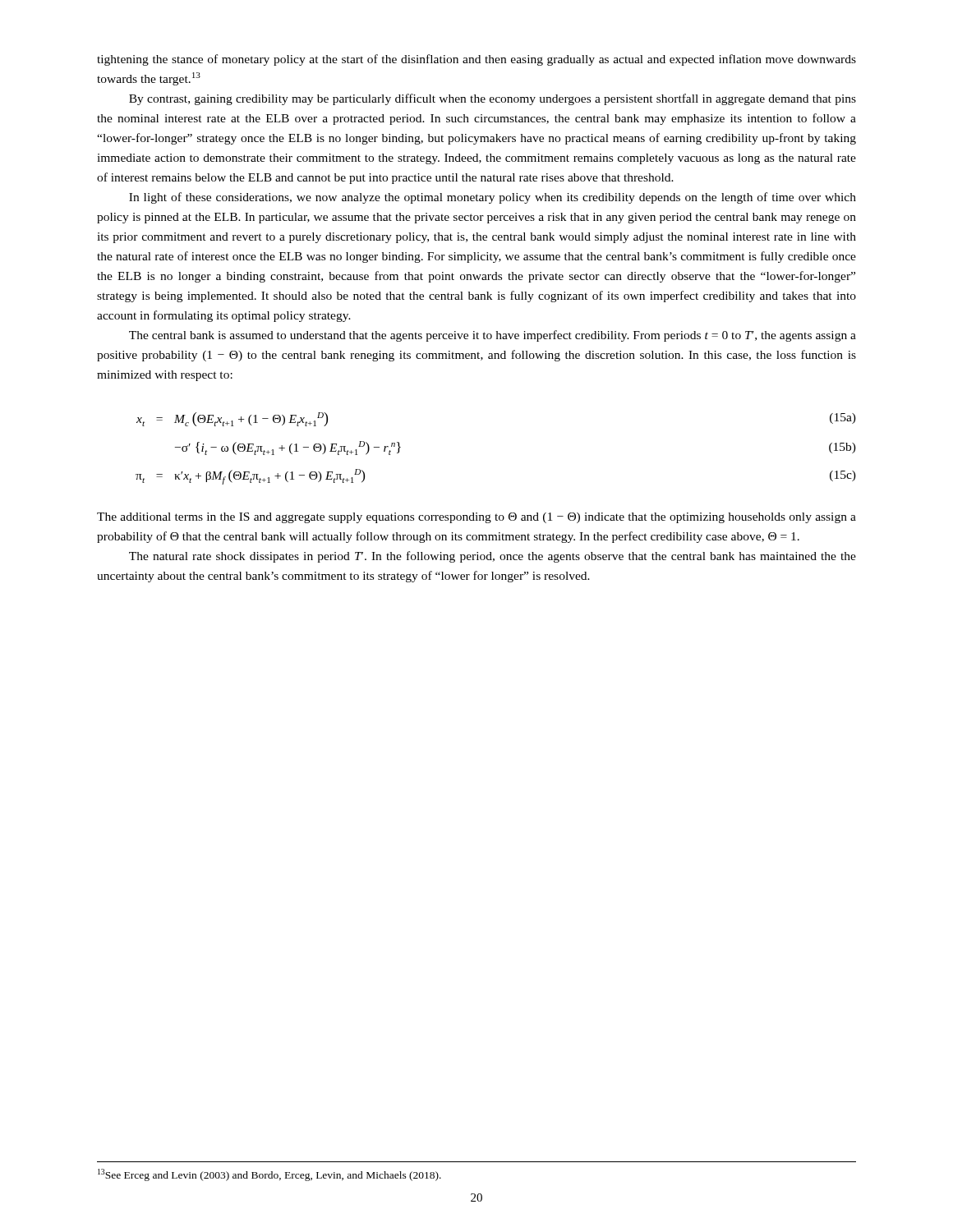Click on the passage starting "By contrast, gaining credibility"
The image size is (953, 1232).
[476, 138]
